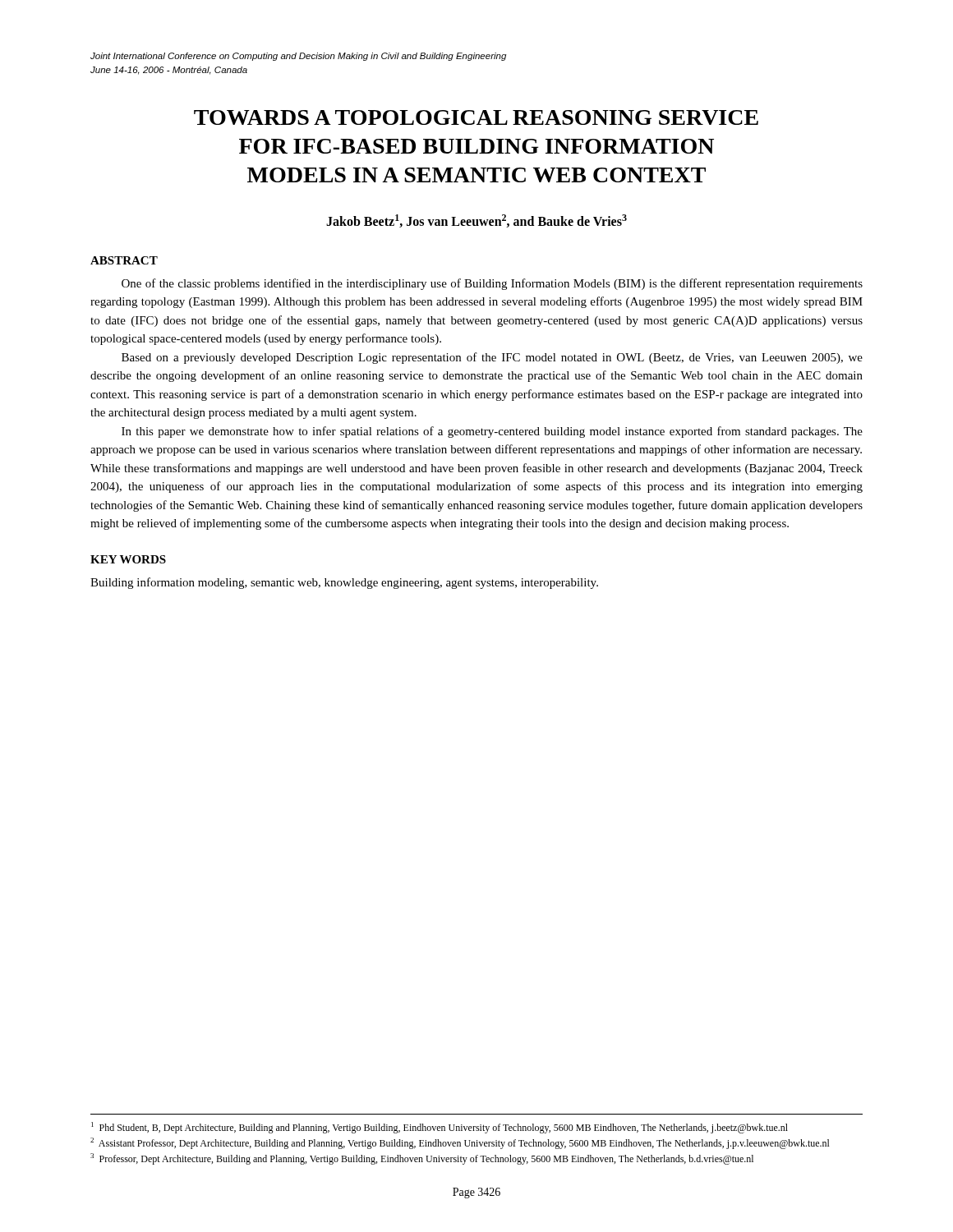The width and height of the screenshot is (953, 1232).
Task: Click on the footnote containing "1 Phd Student, B, Dept Architecture,"
Action: 439,1127
